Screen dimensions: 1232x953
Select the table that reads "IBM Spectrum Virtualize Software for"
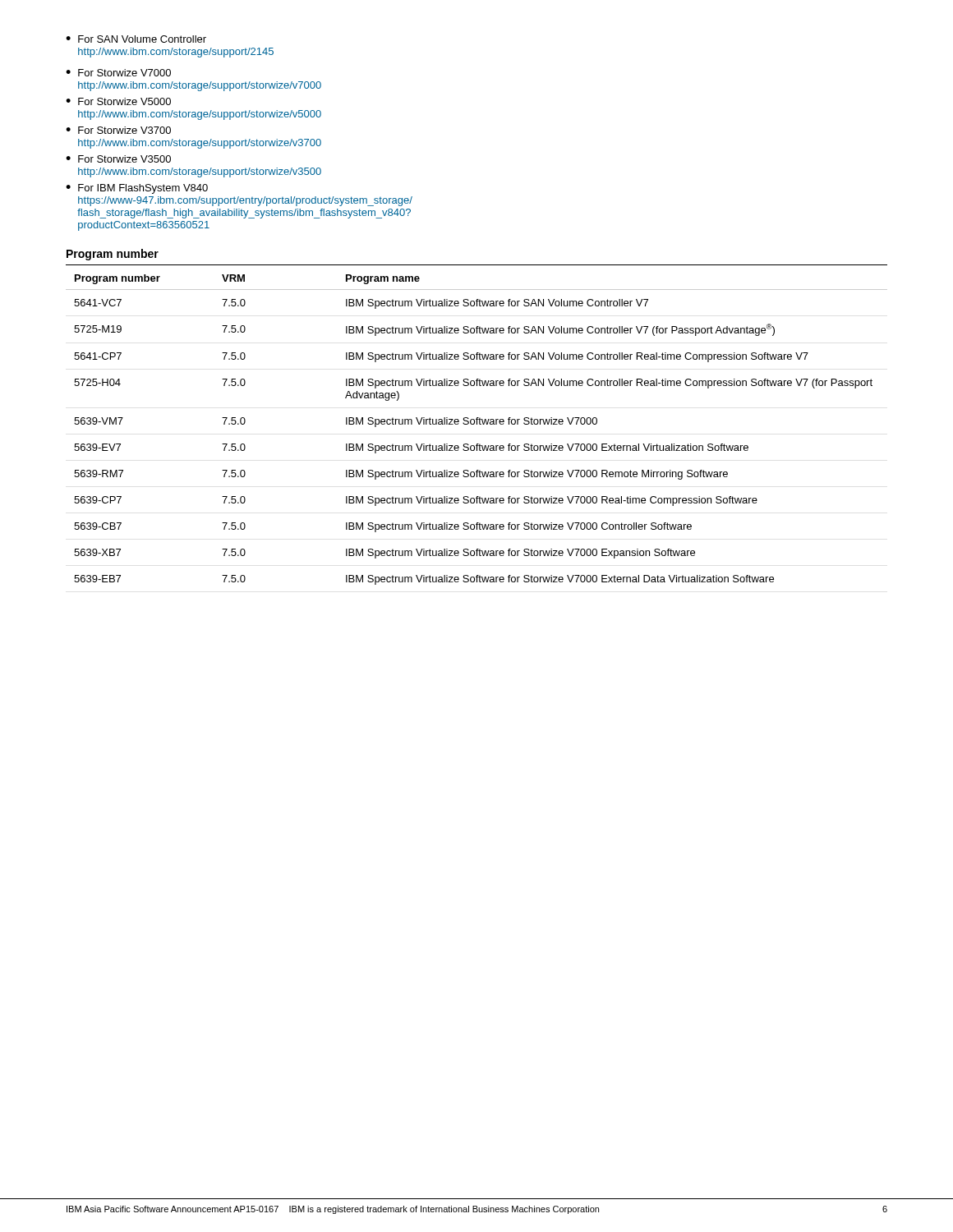(476, 429)
